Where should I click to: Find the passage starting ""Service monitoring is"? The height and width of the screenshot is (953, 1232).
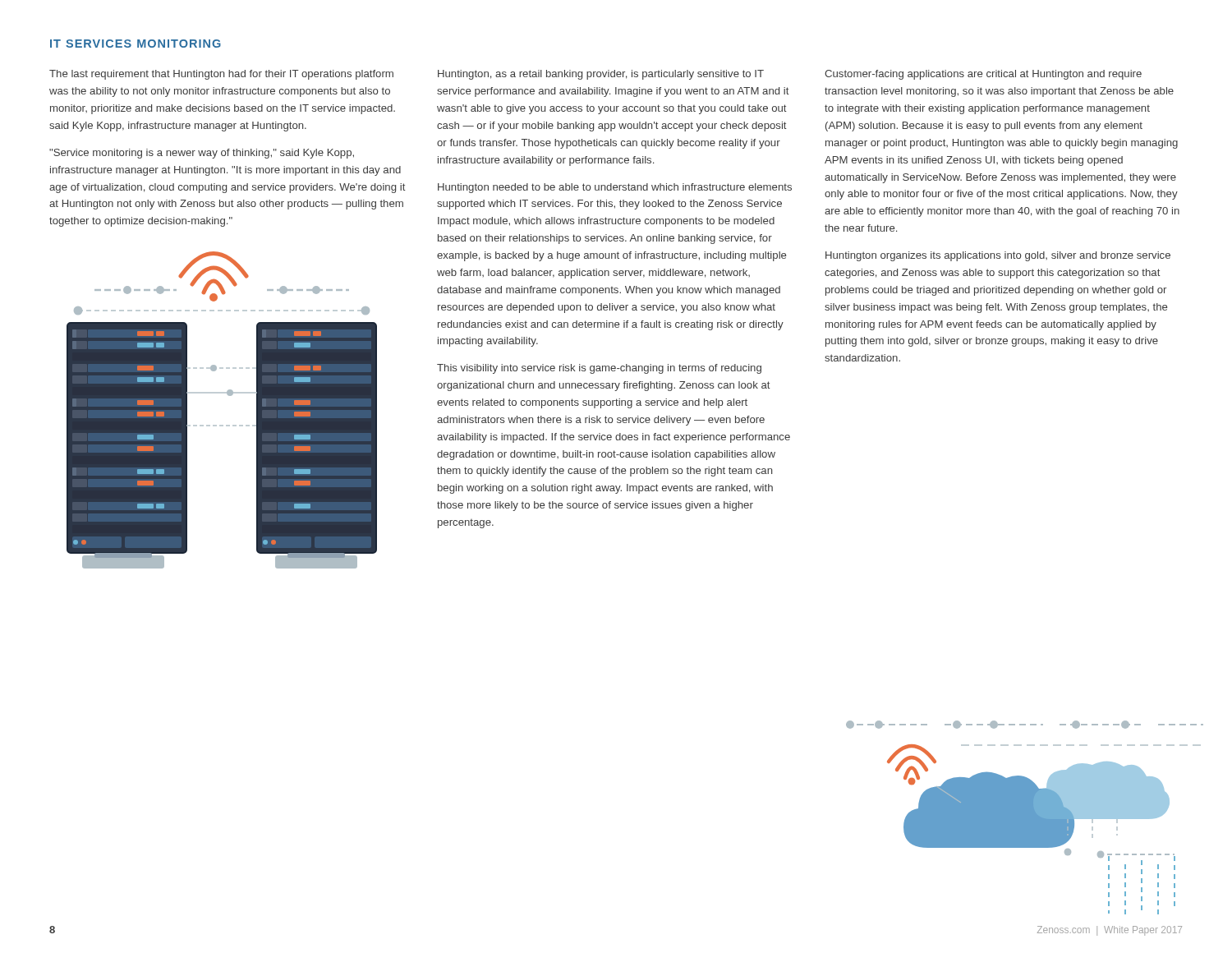227,187
